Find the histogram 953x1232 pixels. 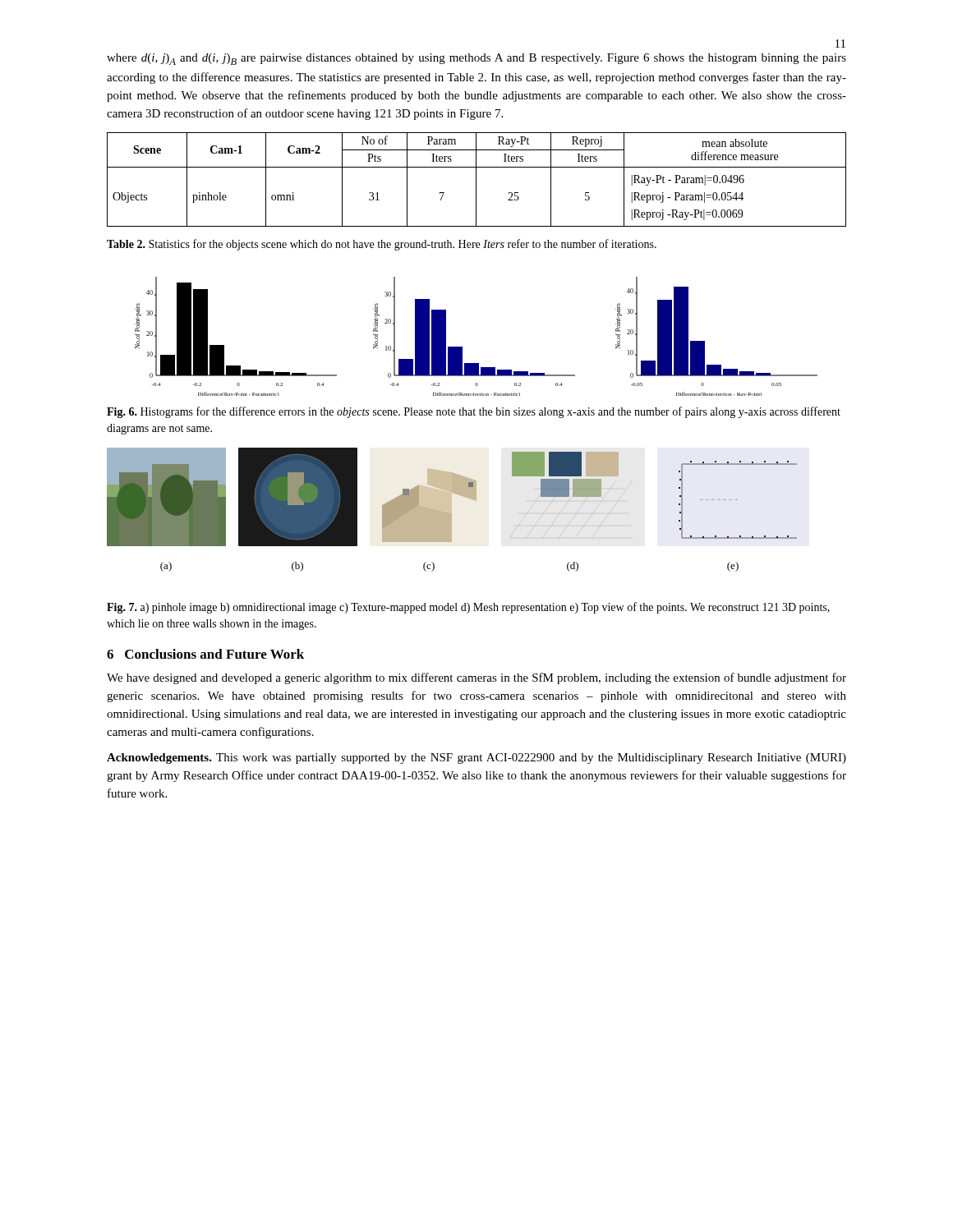(476, 332)
